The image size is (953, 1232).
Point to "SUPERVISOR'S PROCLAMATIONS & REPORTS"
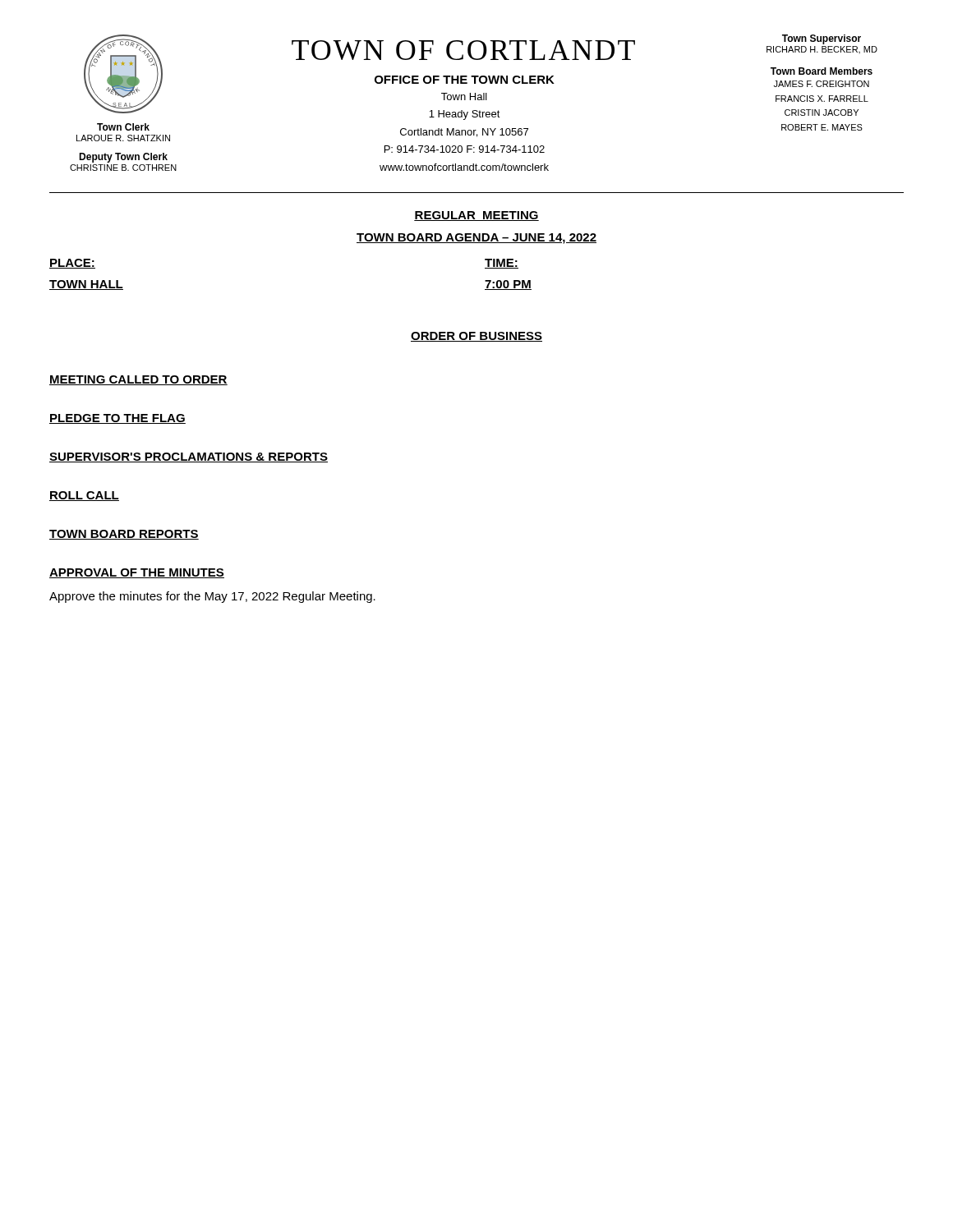tap(189, 456)
